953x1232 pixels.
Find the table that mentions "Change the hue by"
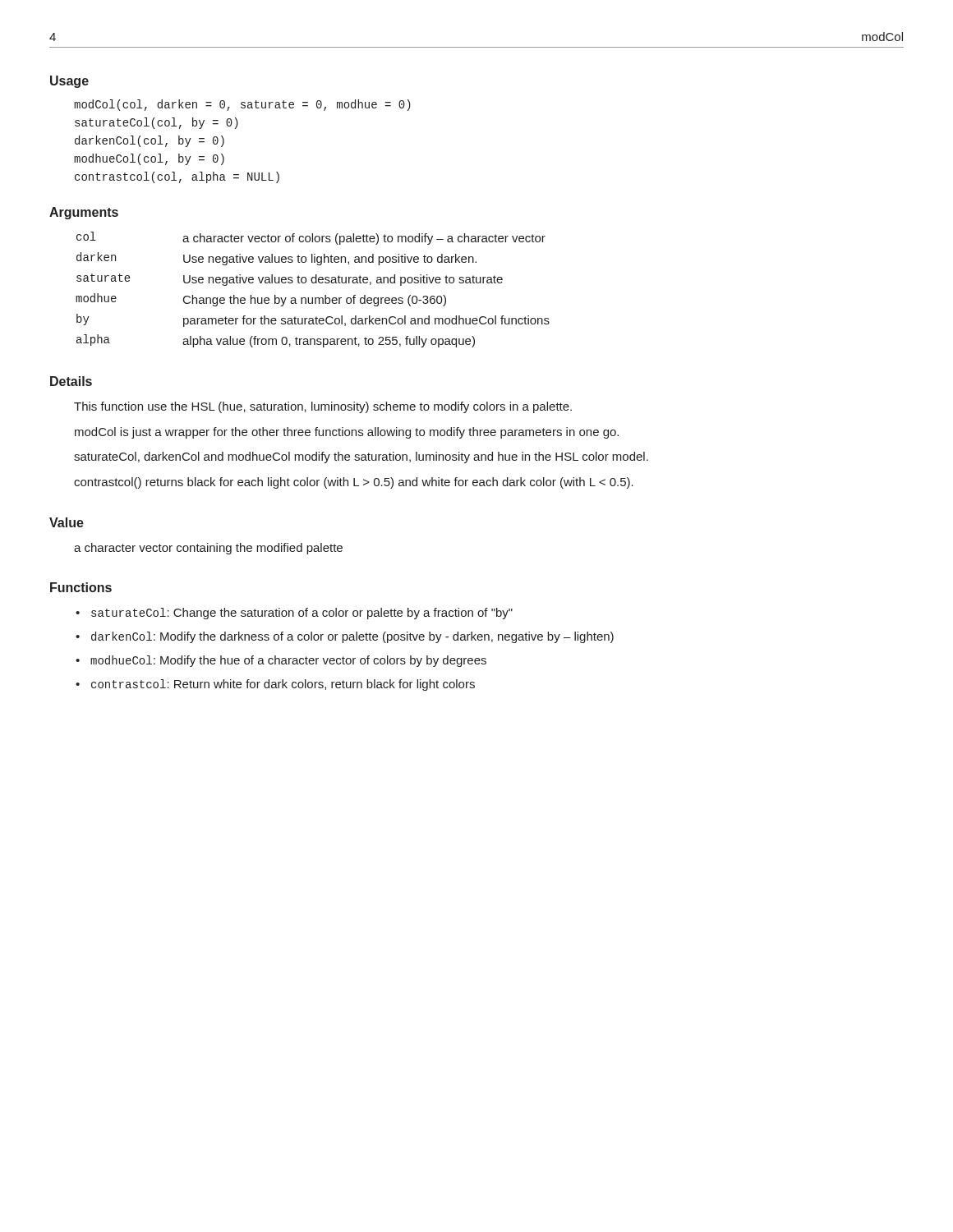(x=476, y=290)
